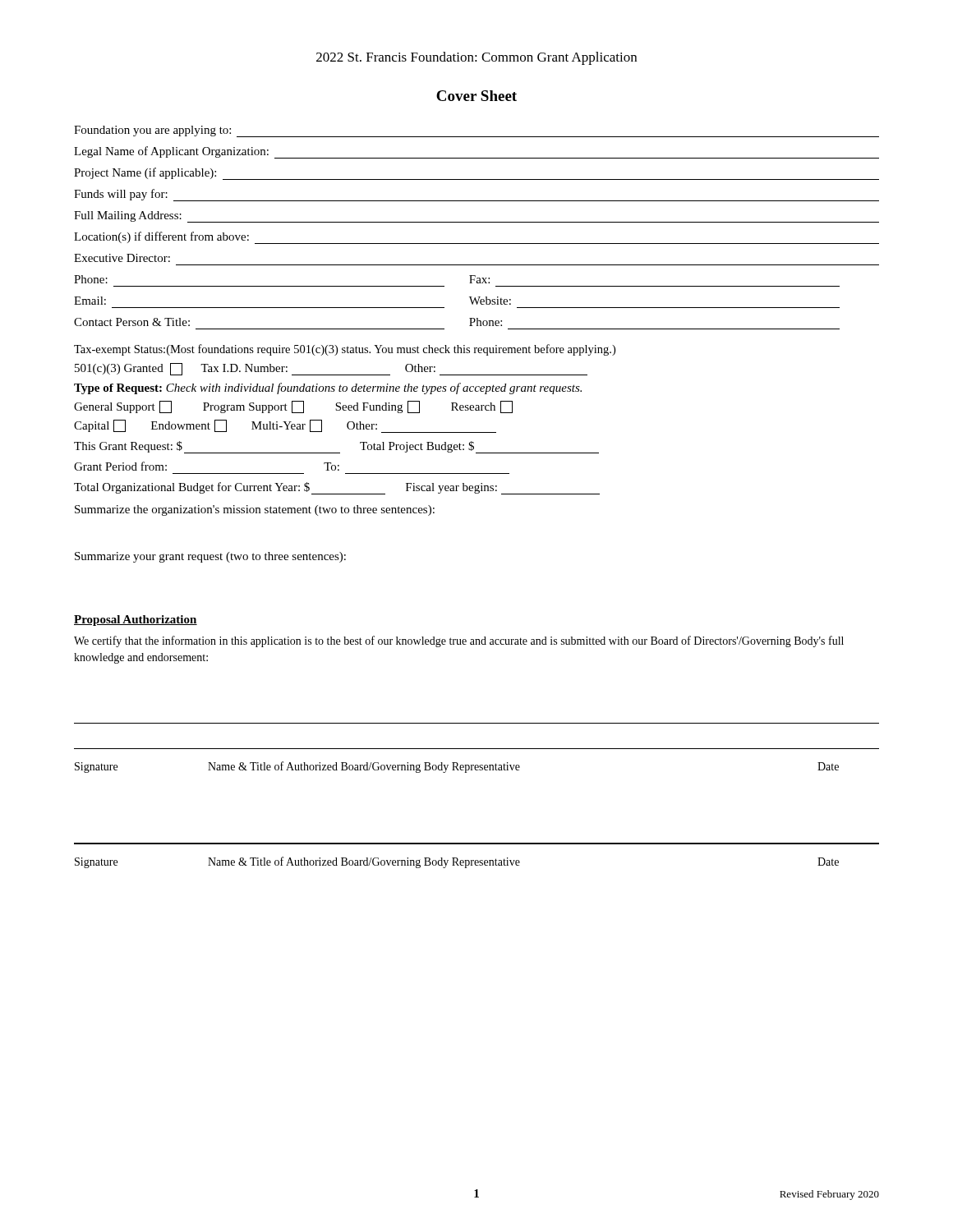Click on the text that reads "Full Mailing Address:"
The height and width of the screenshot is (1232, 953).
coord(476,215)
